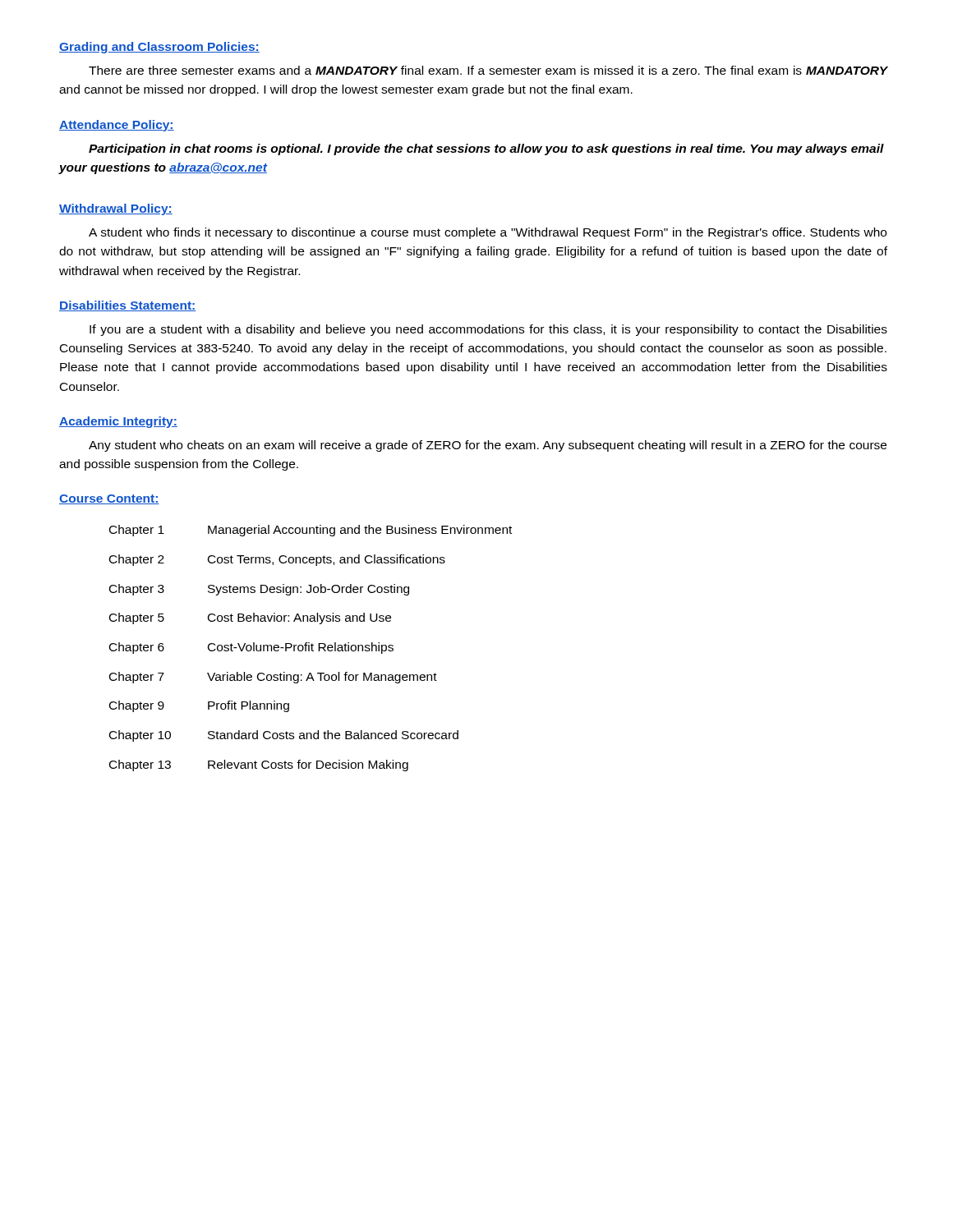The image size is (953, 1232).
Task: Click the passage that begins "Chapter 2 Cost"
Action: click(277, 560)
